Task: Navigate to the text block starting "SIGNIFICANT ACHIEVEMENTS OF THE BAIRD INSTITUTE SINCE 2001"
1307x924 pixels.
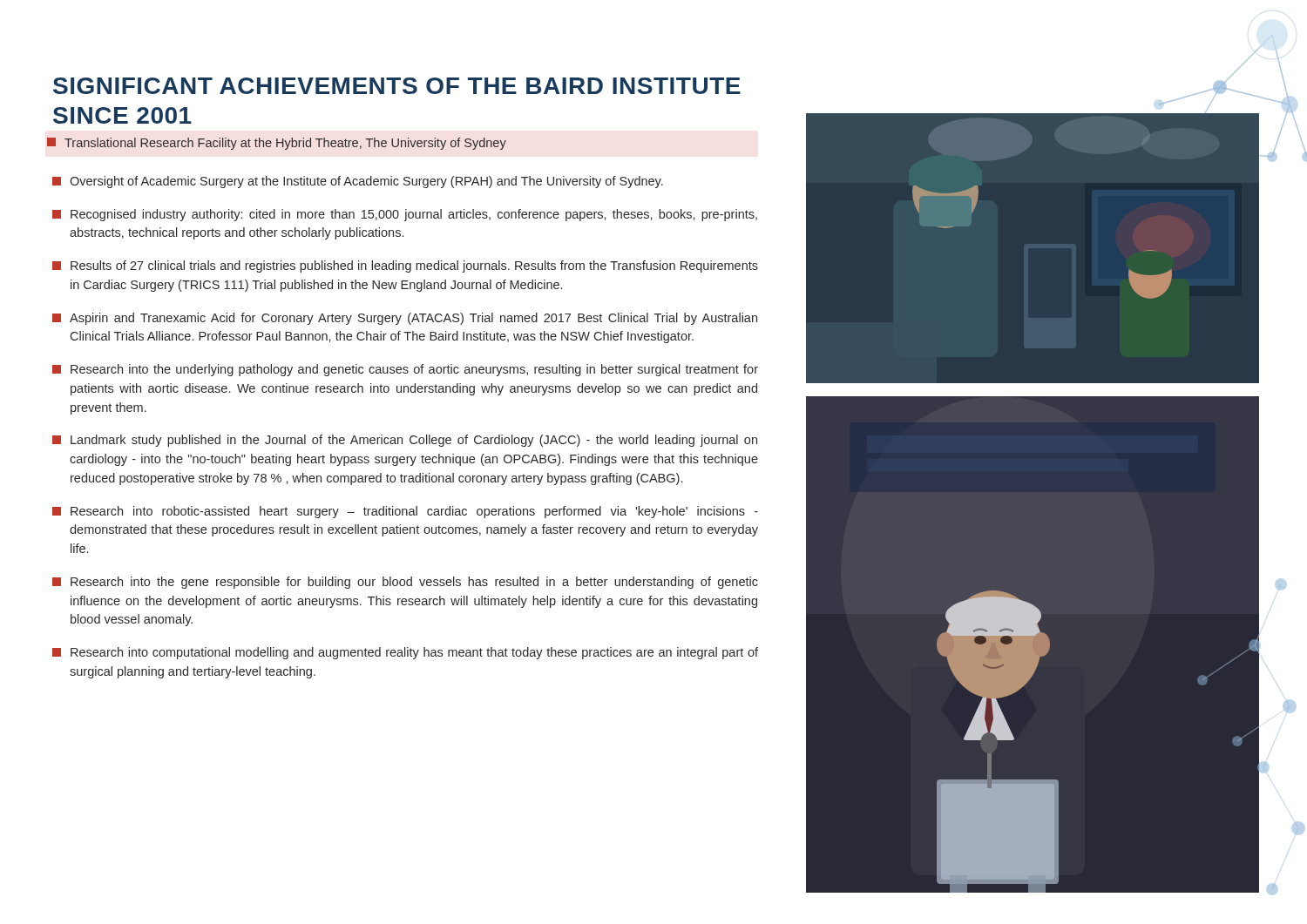Action: tap(397, 100)
